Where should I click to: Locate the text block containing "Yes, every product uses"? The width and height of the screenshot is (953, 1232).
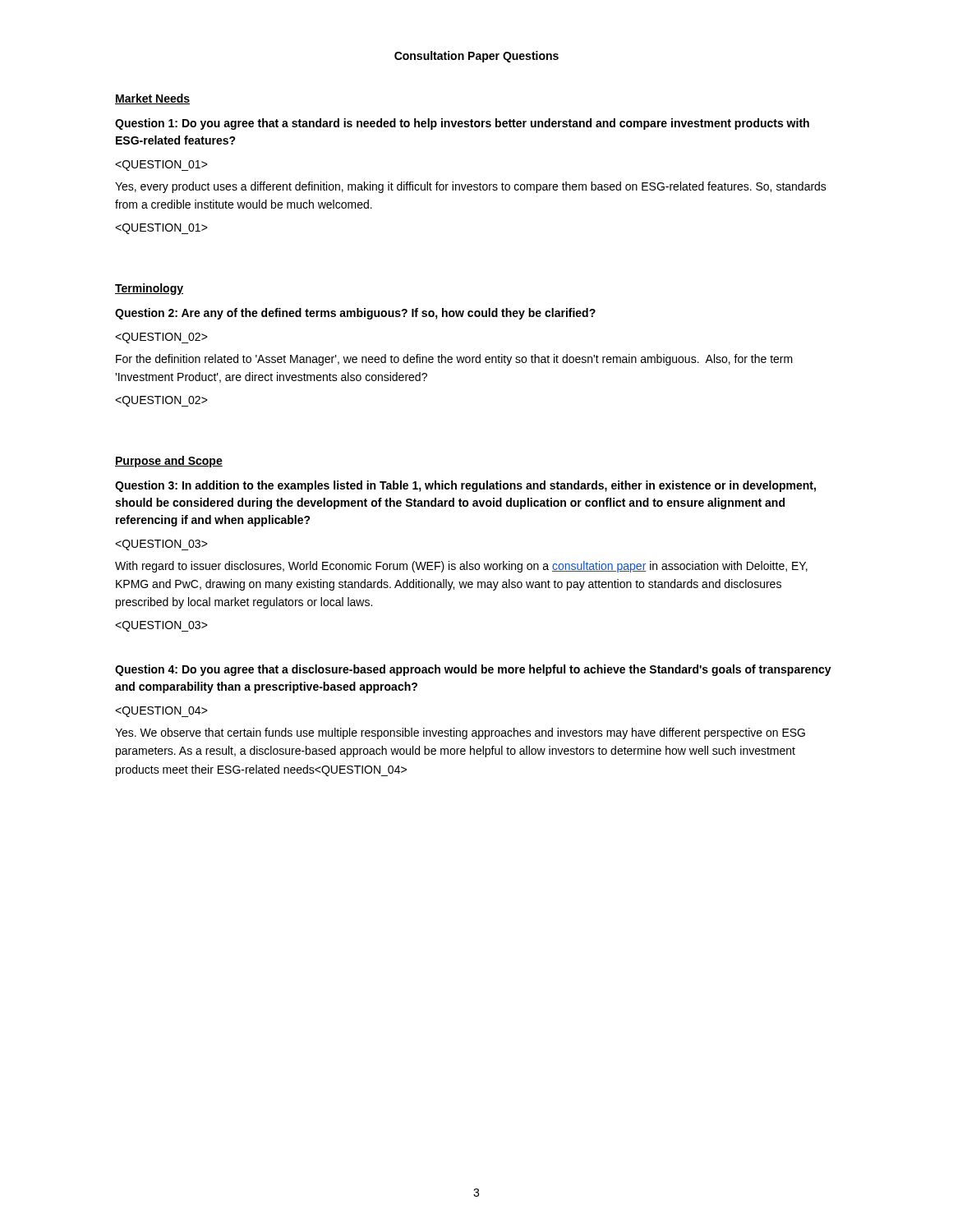pos(471,196)
